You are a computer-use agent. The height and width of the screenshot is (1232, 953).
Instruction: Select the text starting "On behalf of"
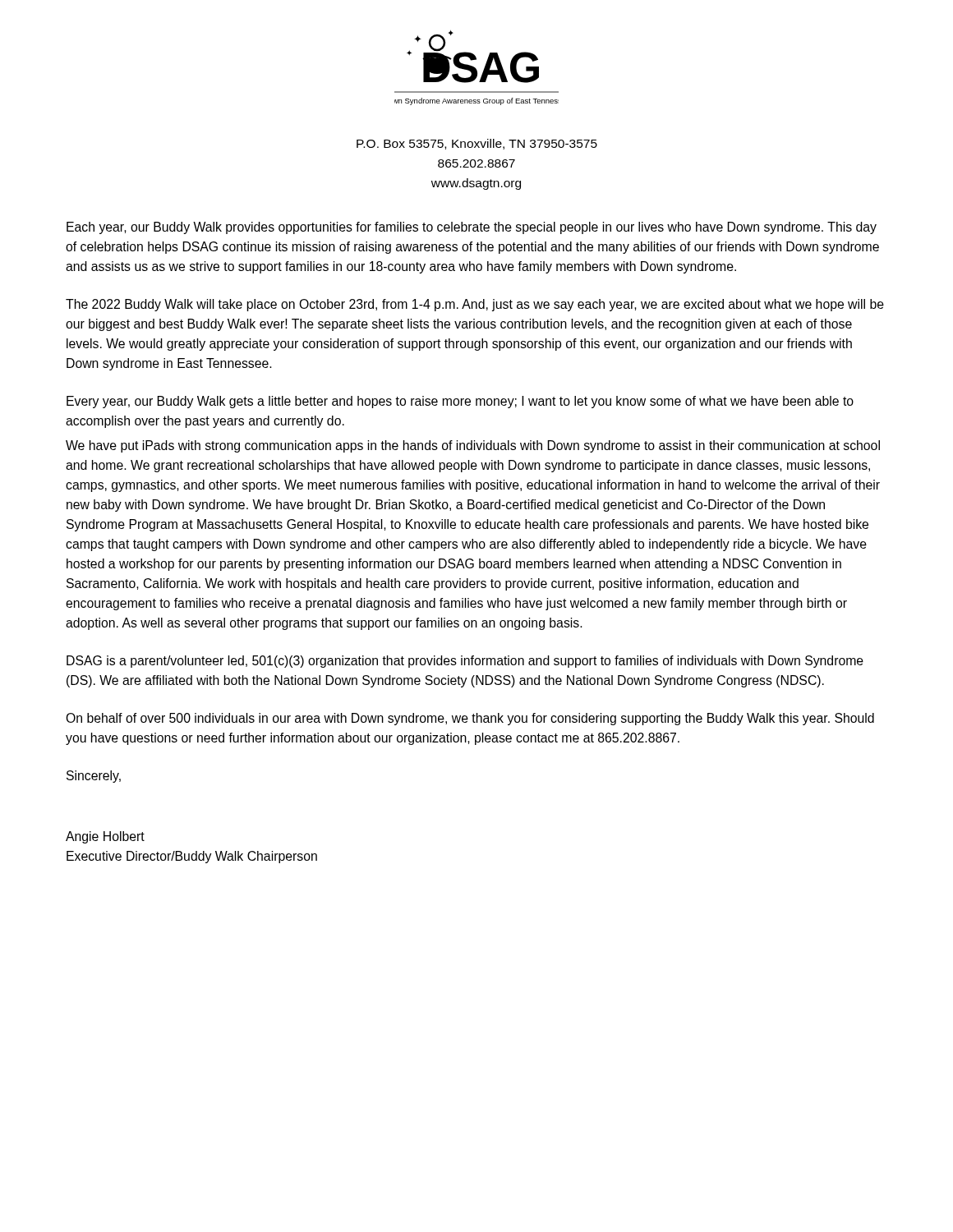pos(476,729)
